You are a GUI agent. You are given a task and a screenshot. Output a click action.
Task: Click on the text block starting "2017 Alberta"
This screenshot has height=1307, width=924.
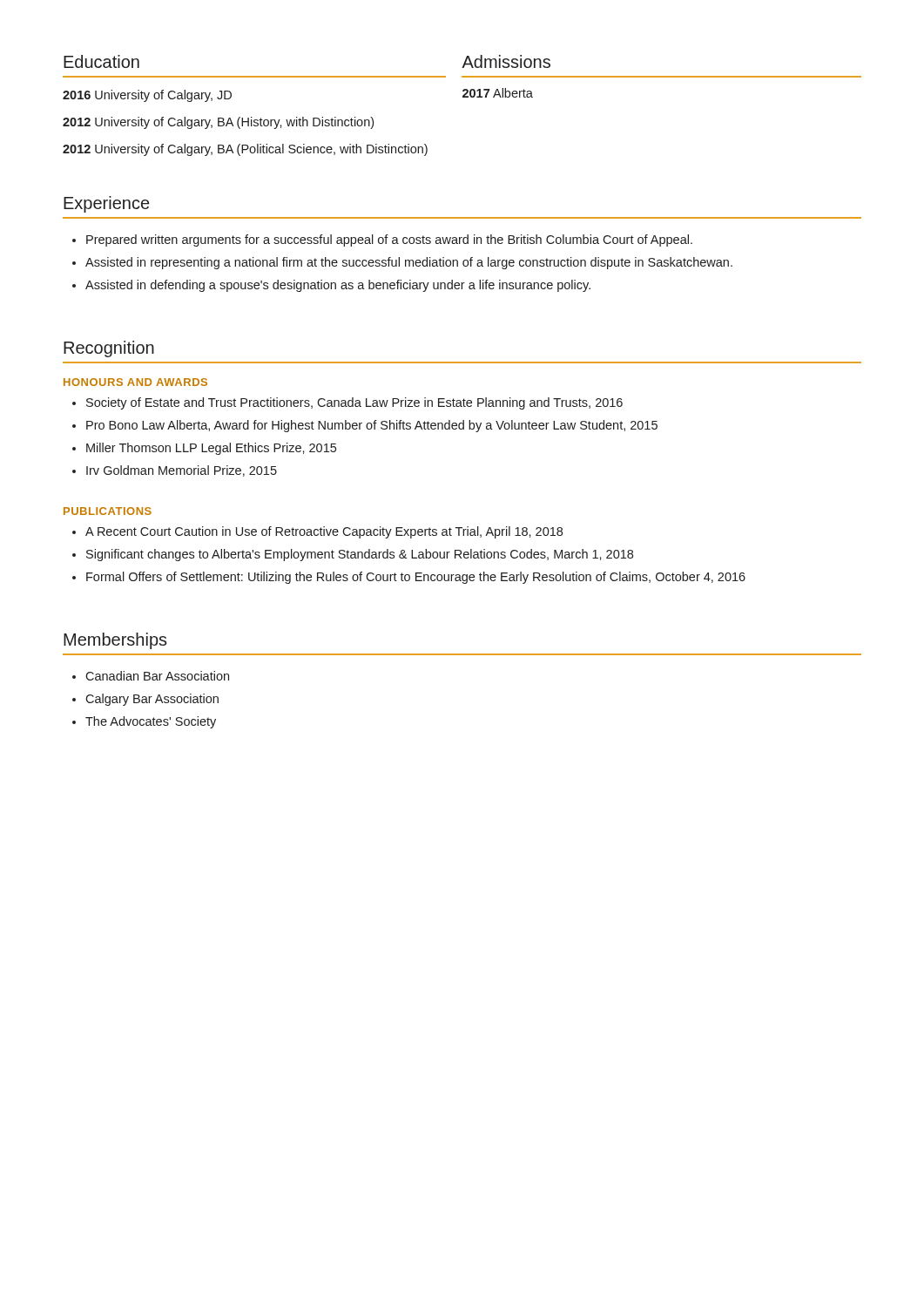coord(497,93)
